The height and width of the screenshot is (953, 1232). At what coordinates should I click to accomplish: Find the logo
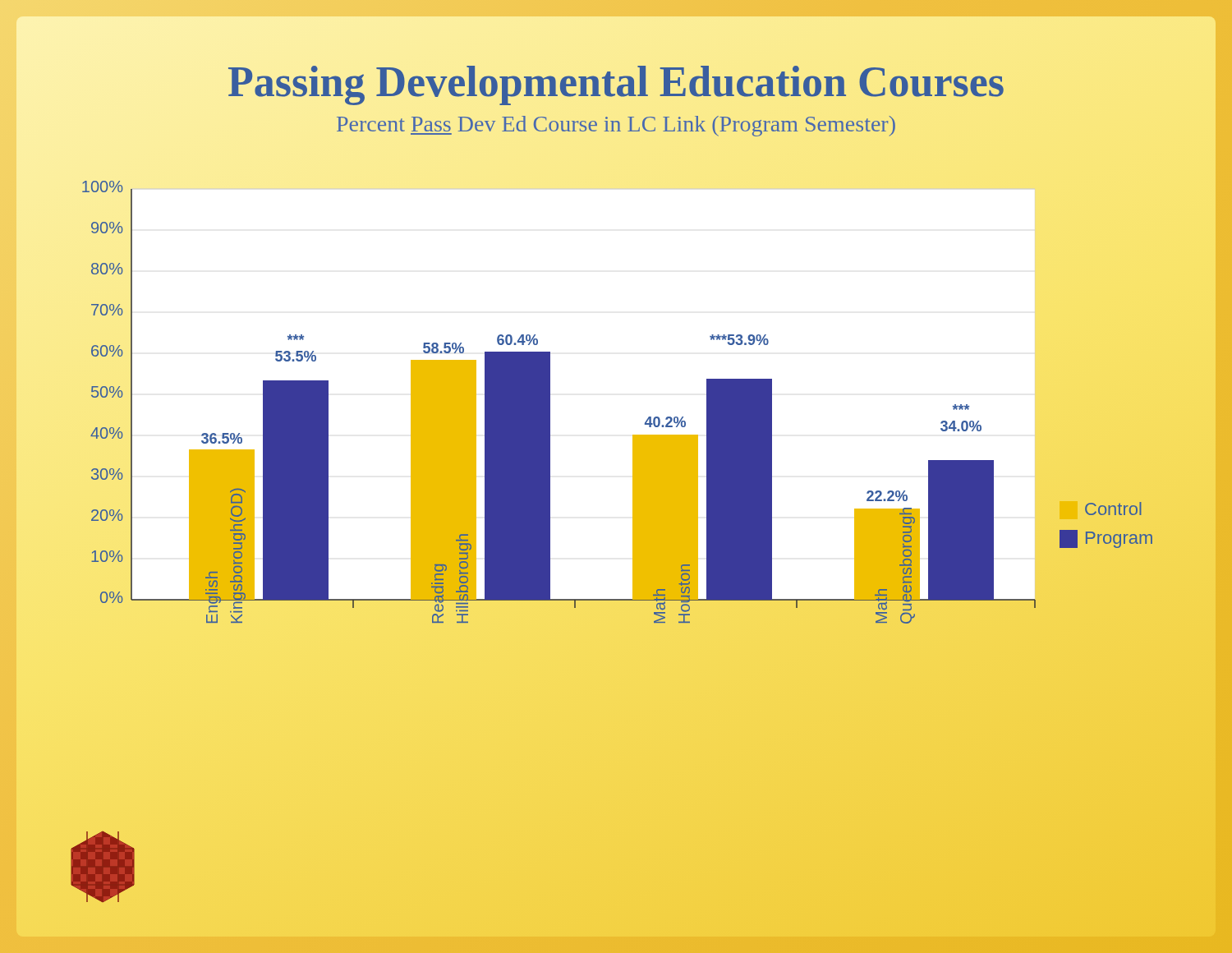coord(103,867)
